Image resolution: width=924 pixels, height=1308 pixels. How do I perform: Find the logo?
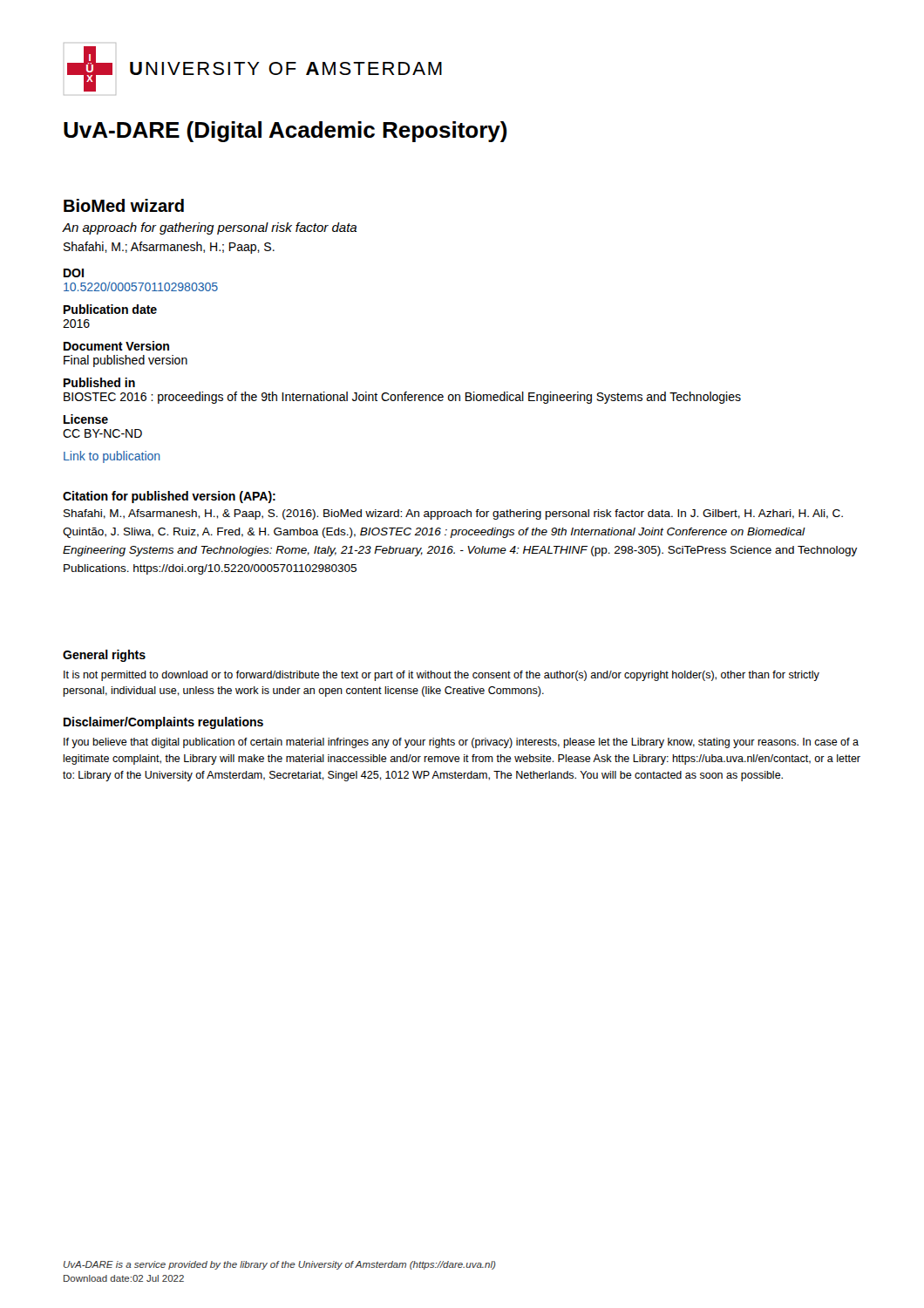tap(462, 69)
